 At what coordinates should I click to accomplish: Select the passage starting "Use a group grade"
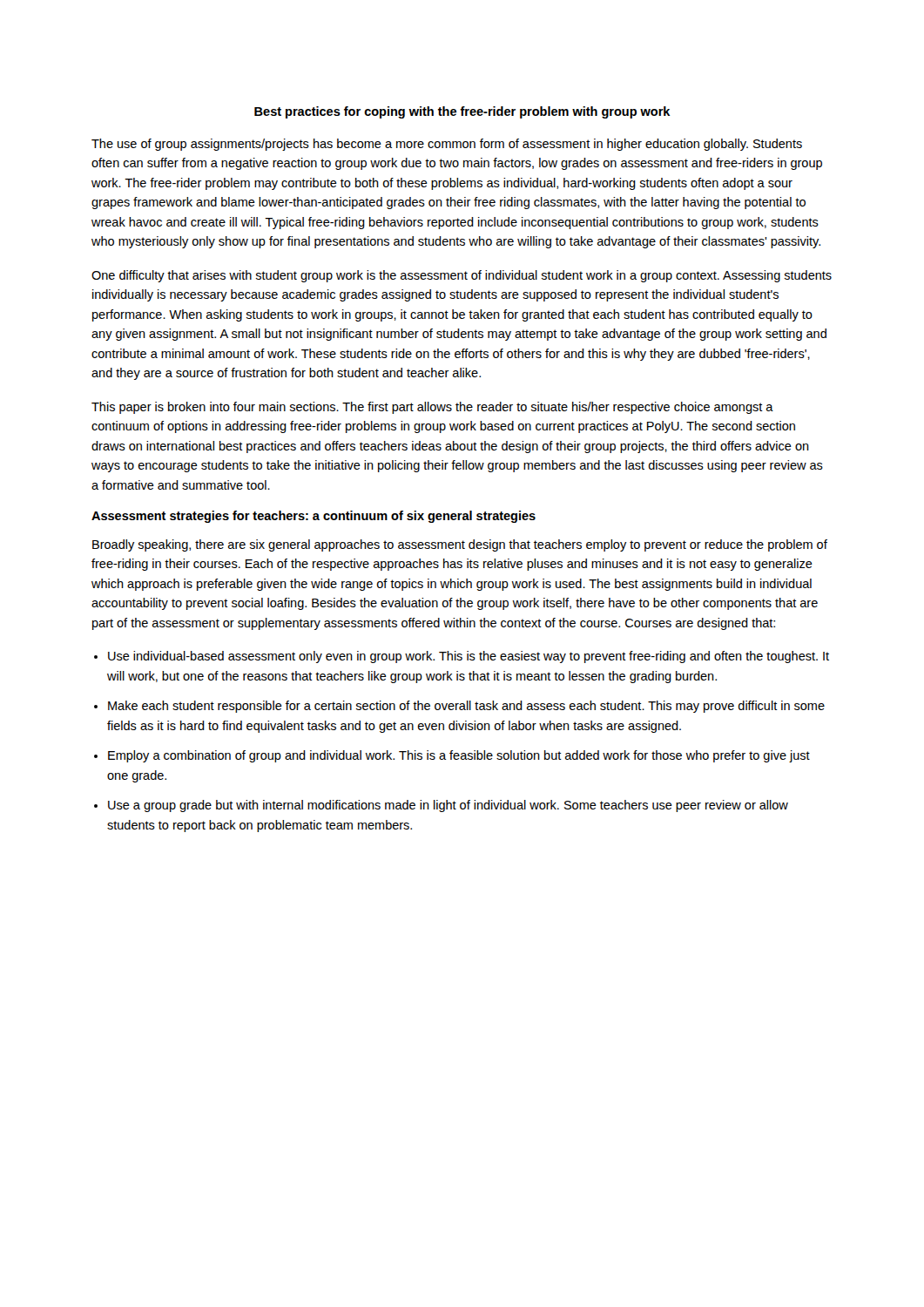pyautogui.click(x=448, y=815)
